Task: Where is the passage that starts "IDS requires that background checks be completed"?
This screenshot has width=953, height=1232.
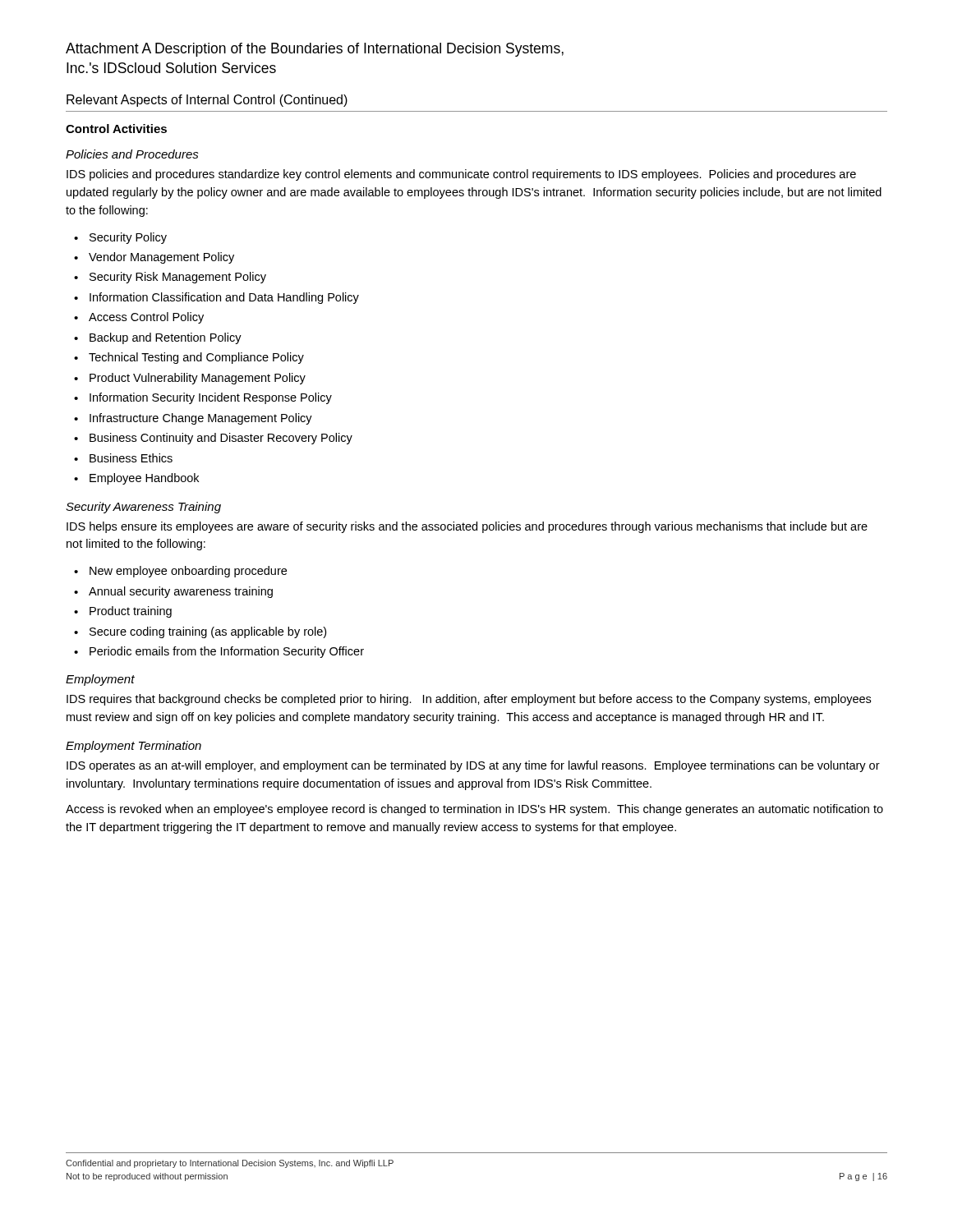Action: (469, 708)
